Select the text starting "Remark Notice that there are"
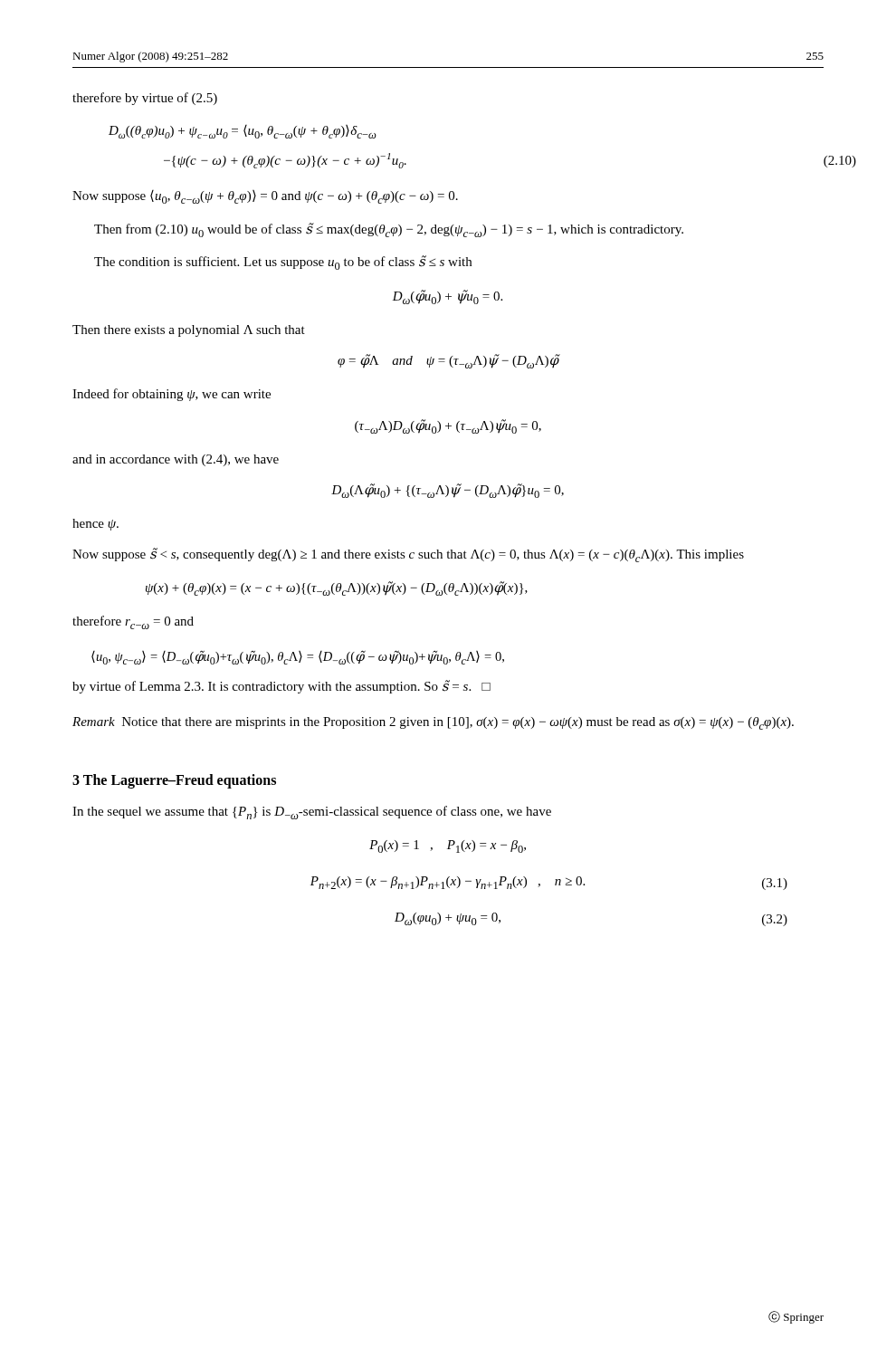 point(433,724)
